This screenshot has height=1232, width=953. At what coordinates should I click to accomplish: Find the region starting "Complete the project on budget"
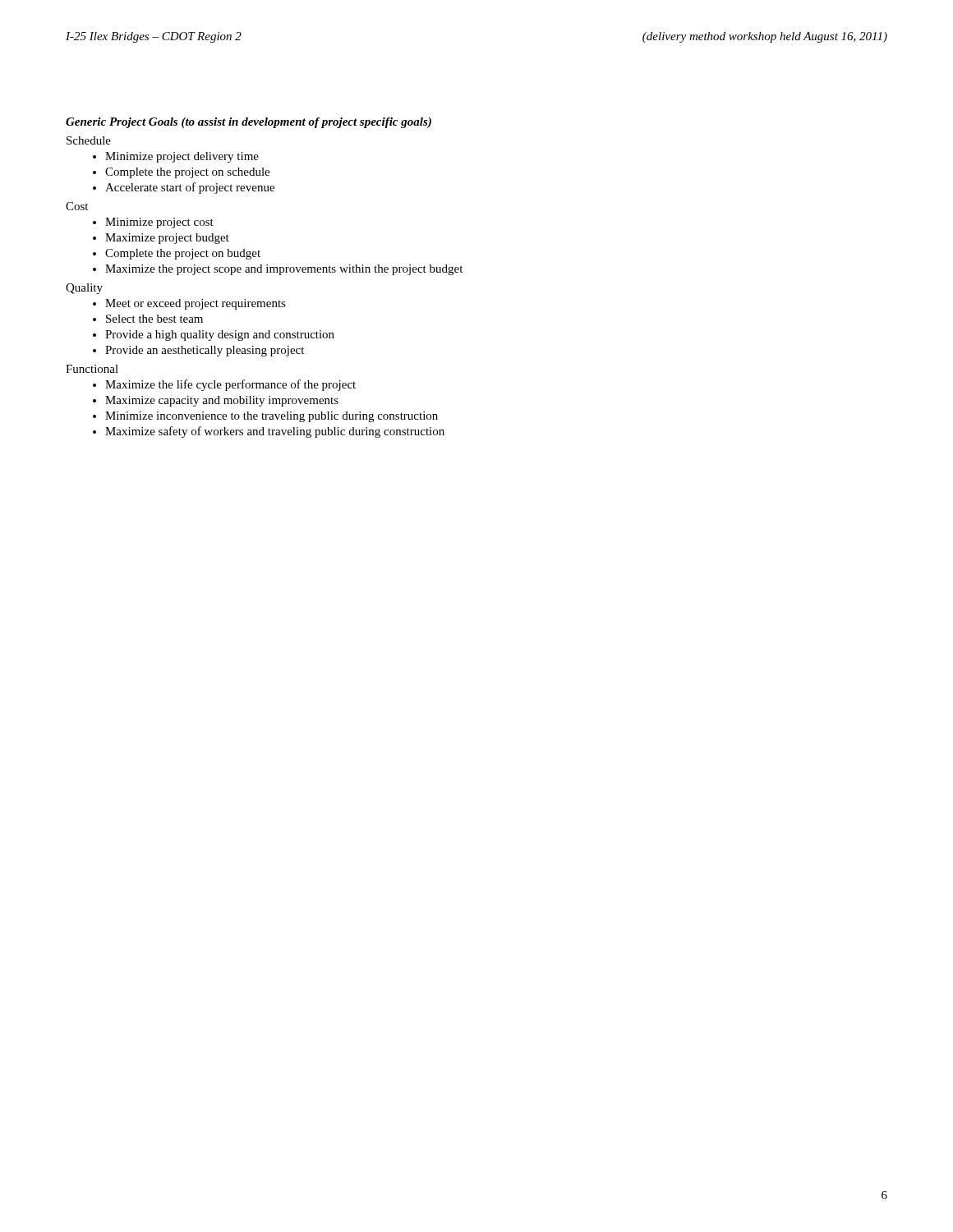coord(183,253)
